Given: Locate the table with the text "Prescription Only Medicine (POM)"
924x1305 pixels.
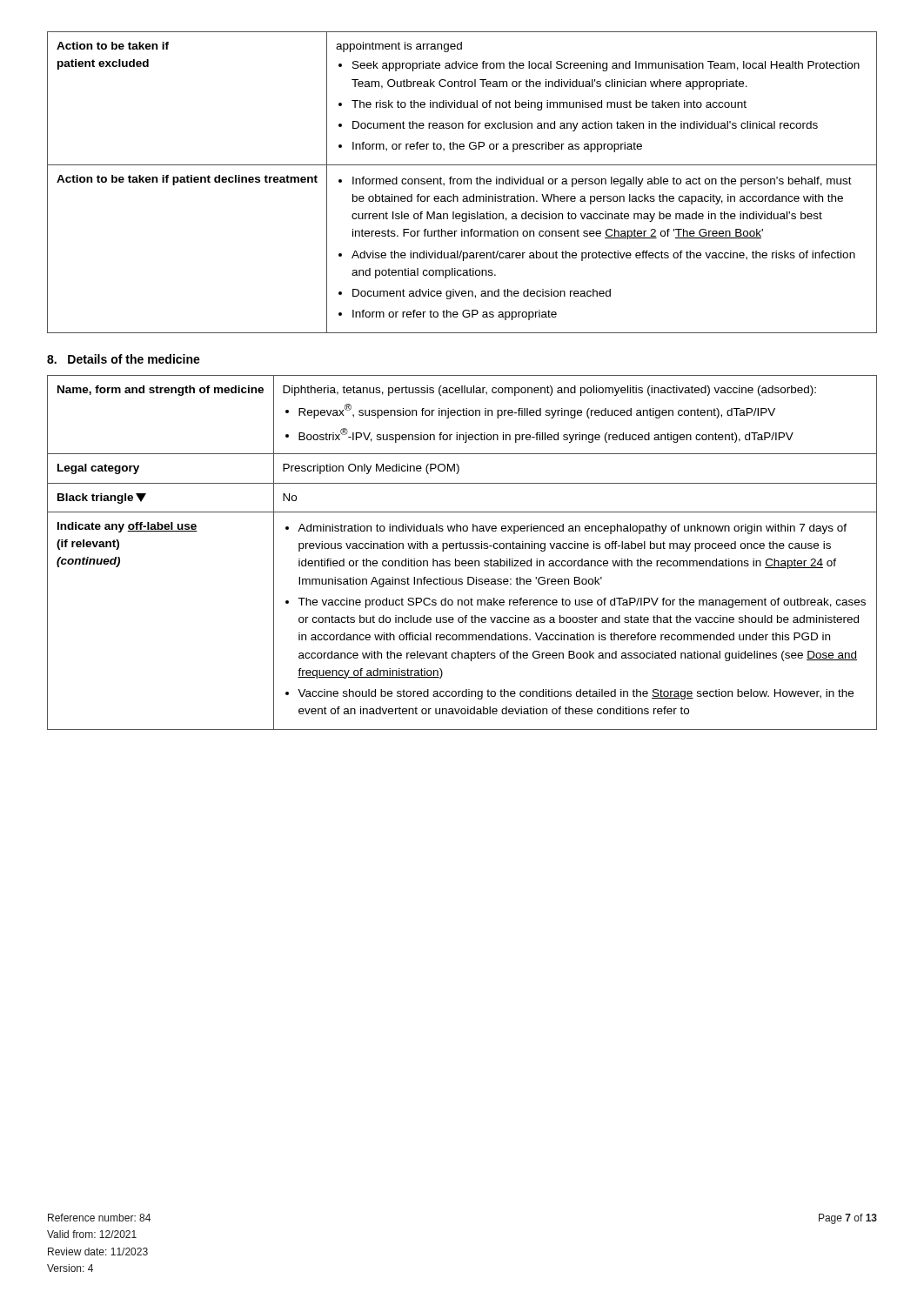Looking at the screenshot, I should point(462,552).
